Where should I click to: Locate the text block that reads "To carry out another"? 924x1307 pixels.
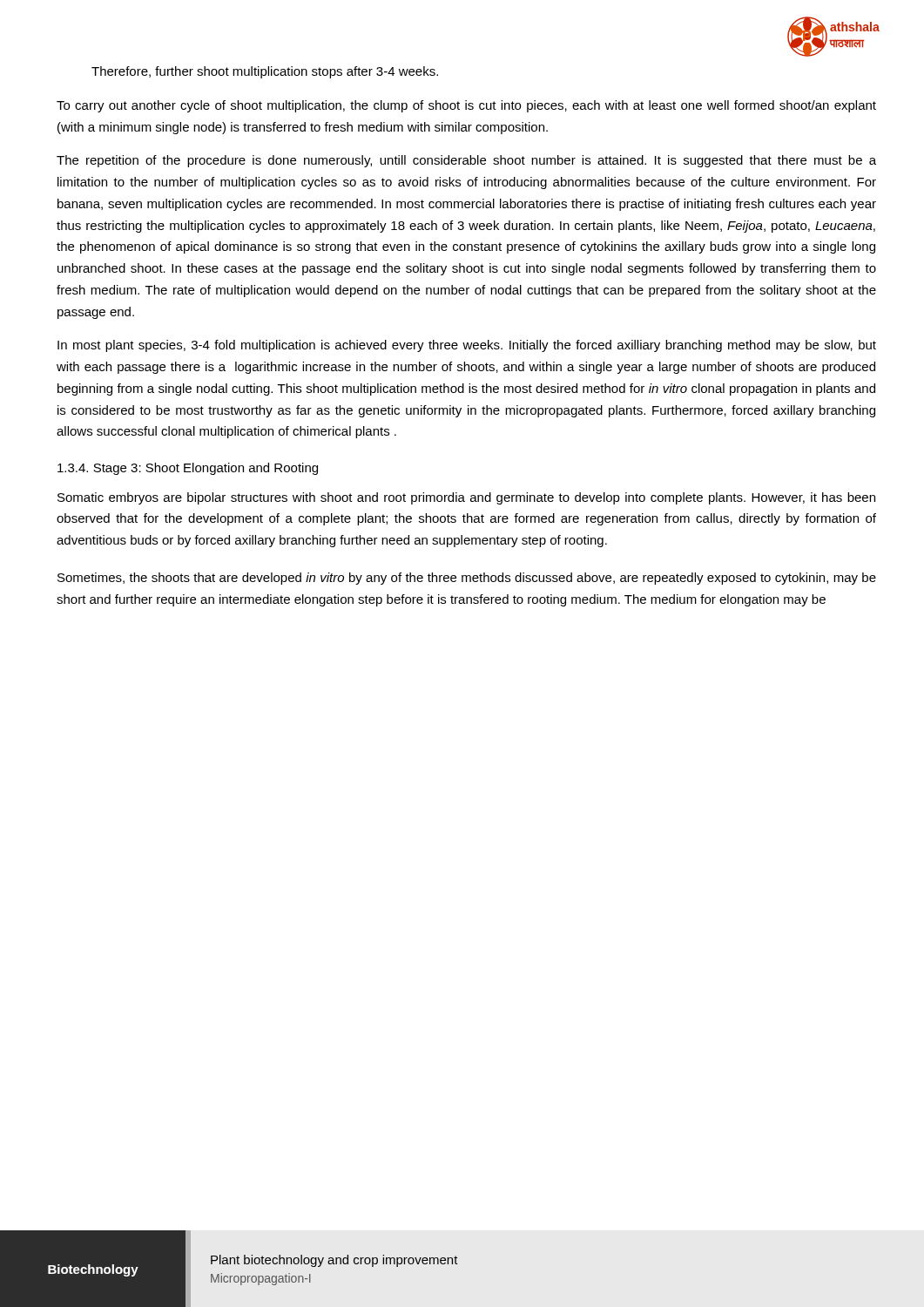tap(466, 116)
